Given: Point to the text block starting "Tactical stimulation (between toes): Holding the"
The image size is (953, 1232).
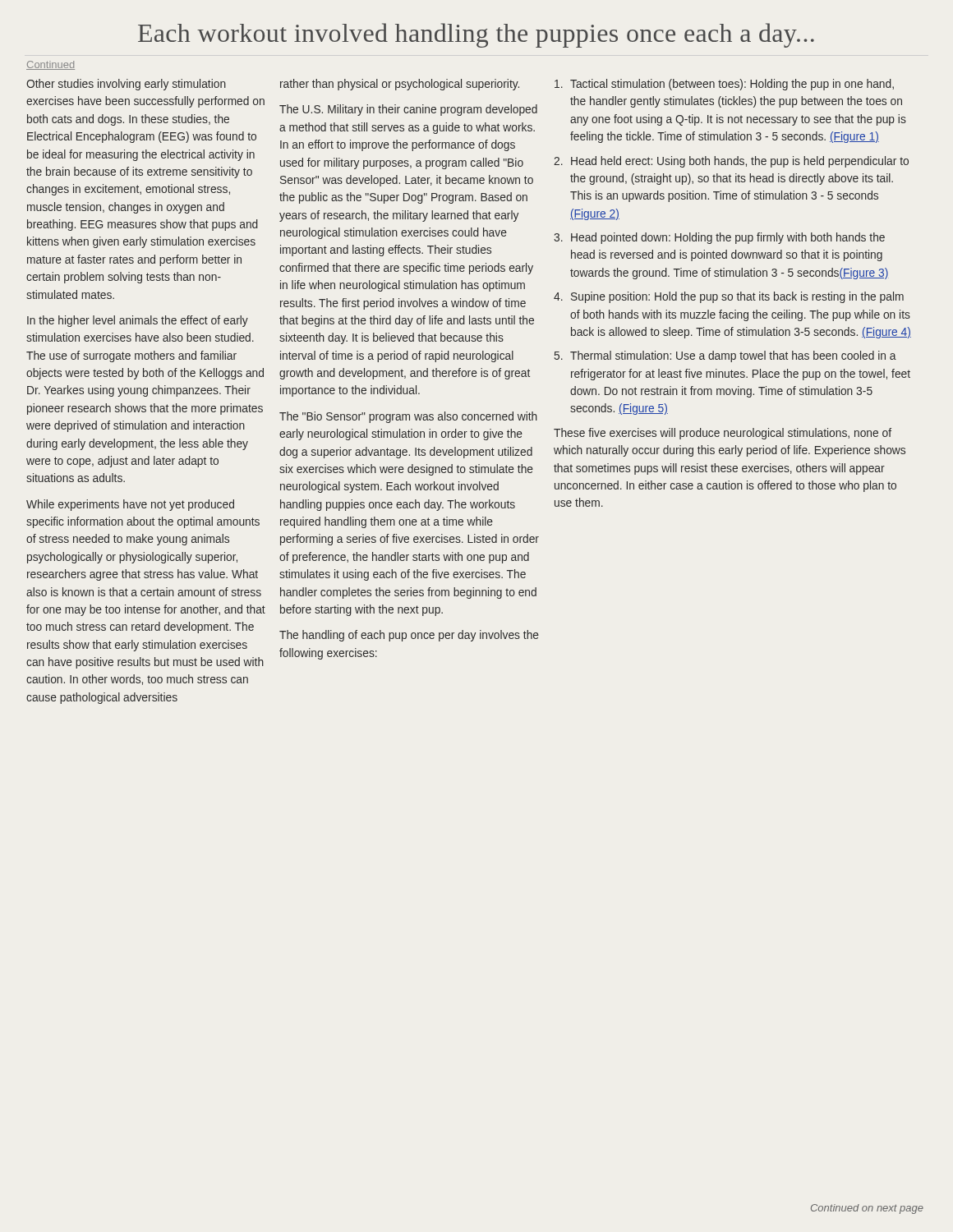Looking at the screenshot, I should (x=733, y=111).
